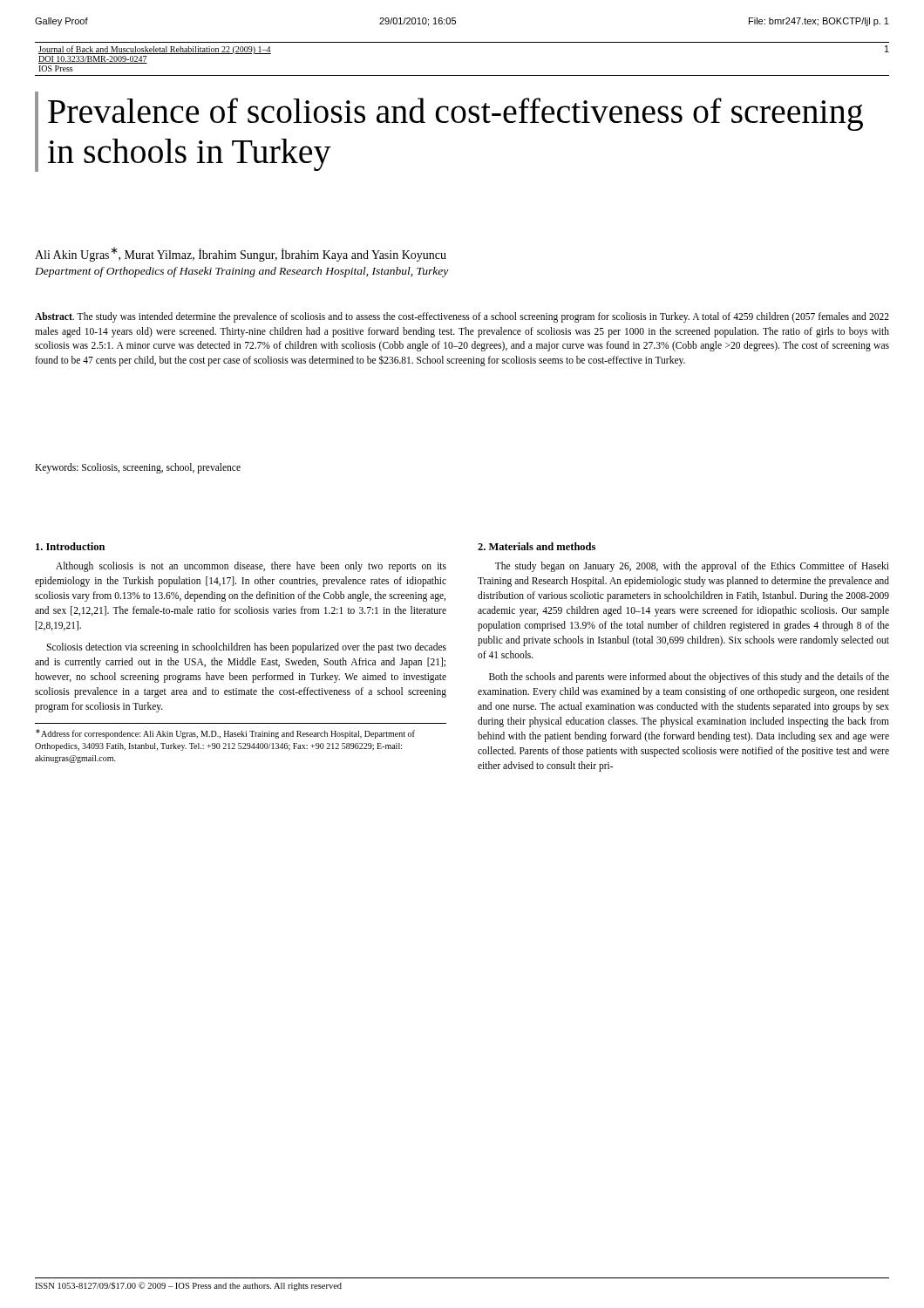Viewport: 924px width, 1308px height.
Task: Click the passage that begins "Abstract. The study was"
Action: point(462,339)
